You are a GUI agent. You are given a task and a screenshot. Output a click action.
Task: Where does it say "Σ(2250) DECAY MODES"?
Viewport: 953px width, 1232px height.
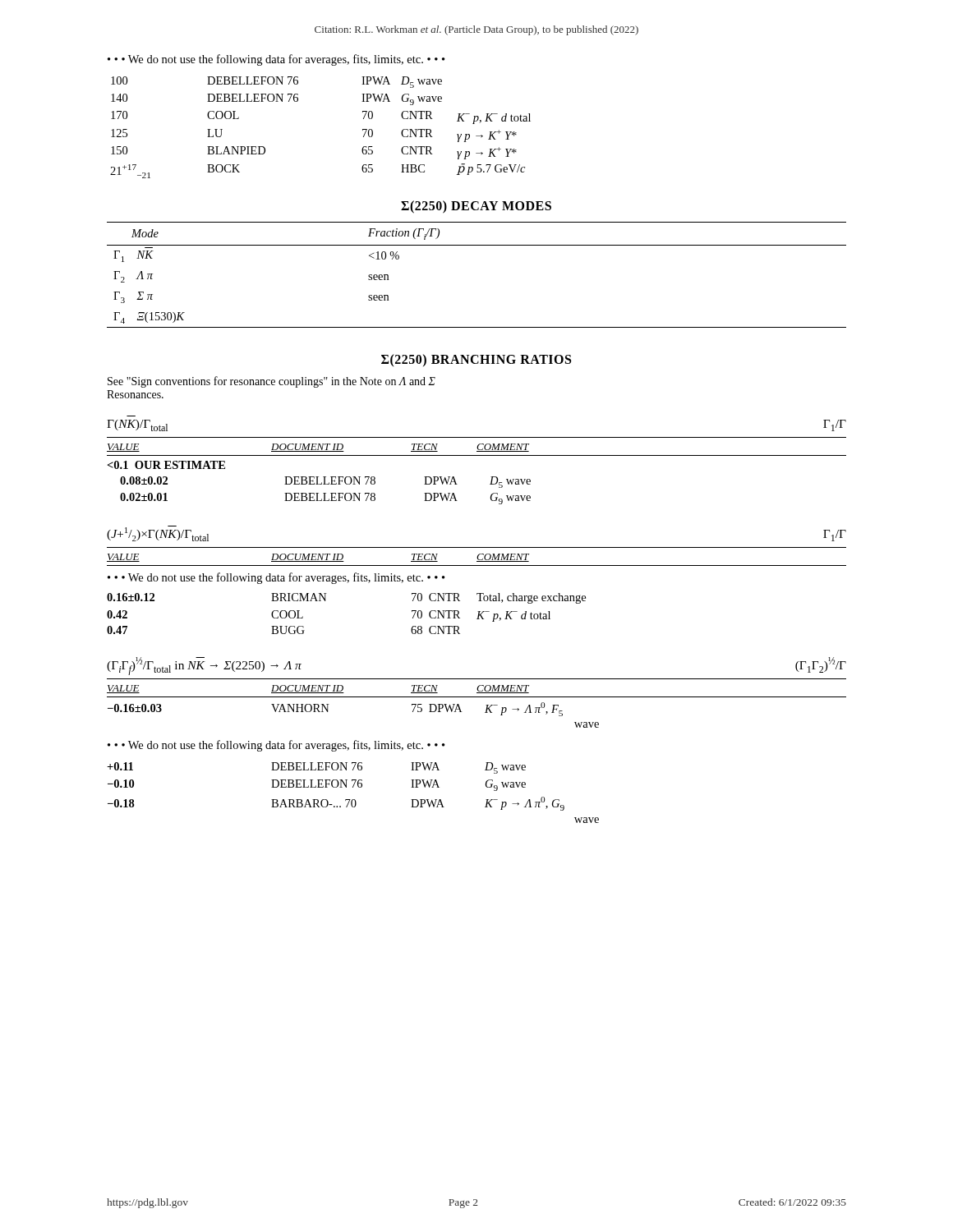(476, 206)
